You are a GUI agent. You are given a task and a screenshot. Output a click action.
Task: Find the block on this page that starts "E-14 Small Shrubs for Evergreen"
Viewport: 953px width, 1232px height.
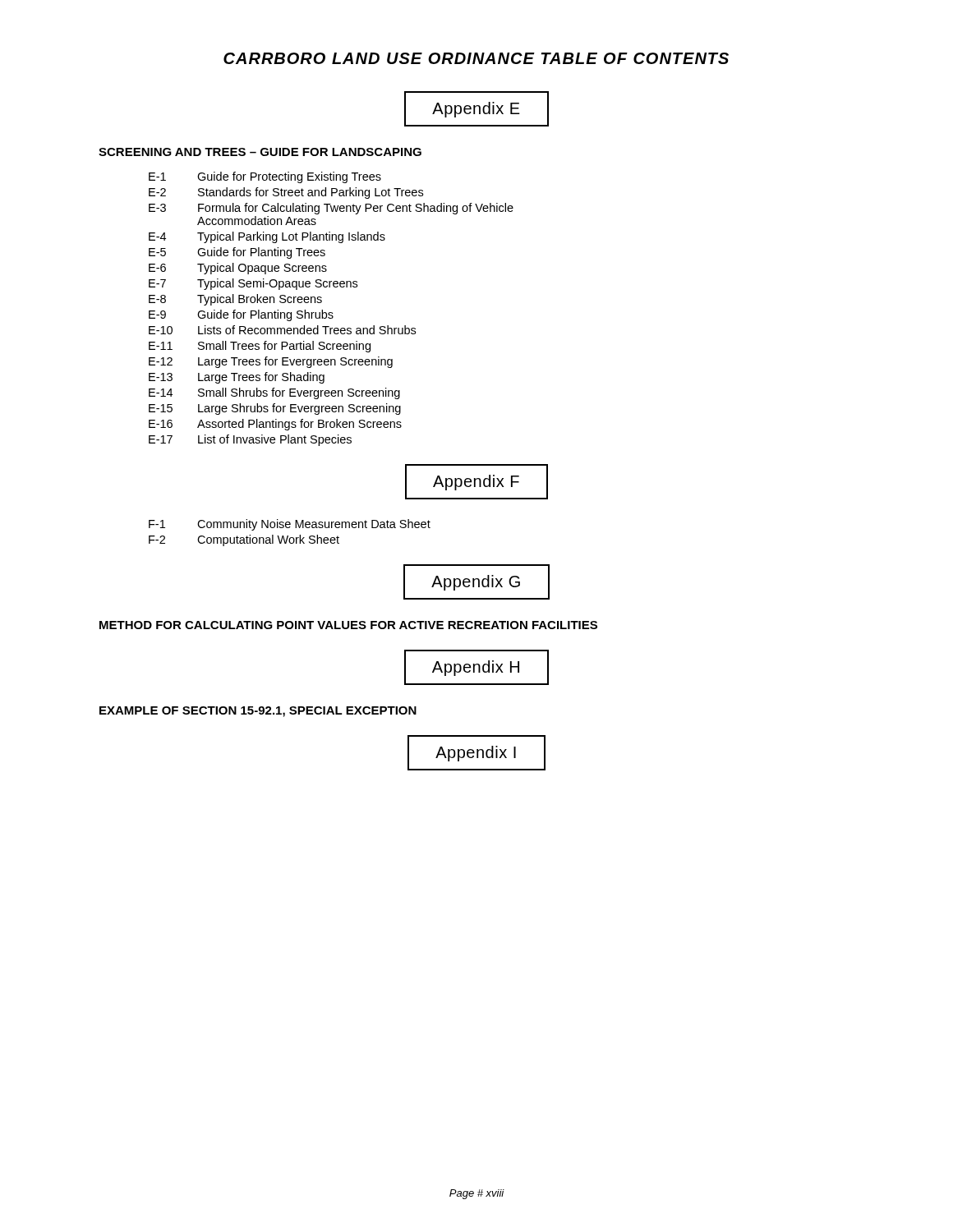[274, 393]
